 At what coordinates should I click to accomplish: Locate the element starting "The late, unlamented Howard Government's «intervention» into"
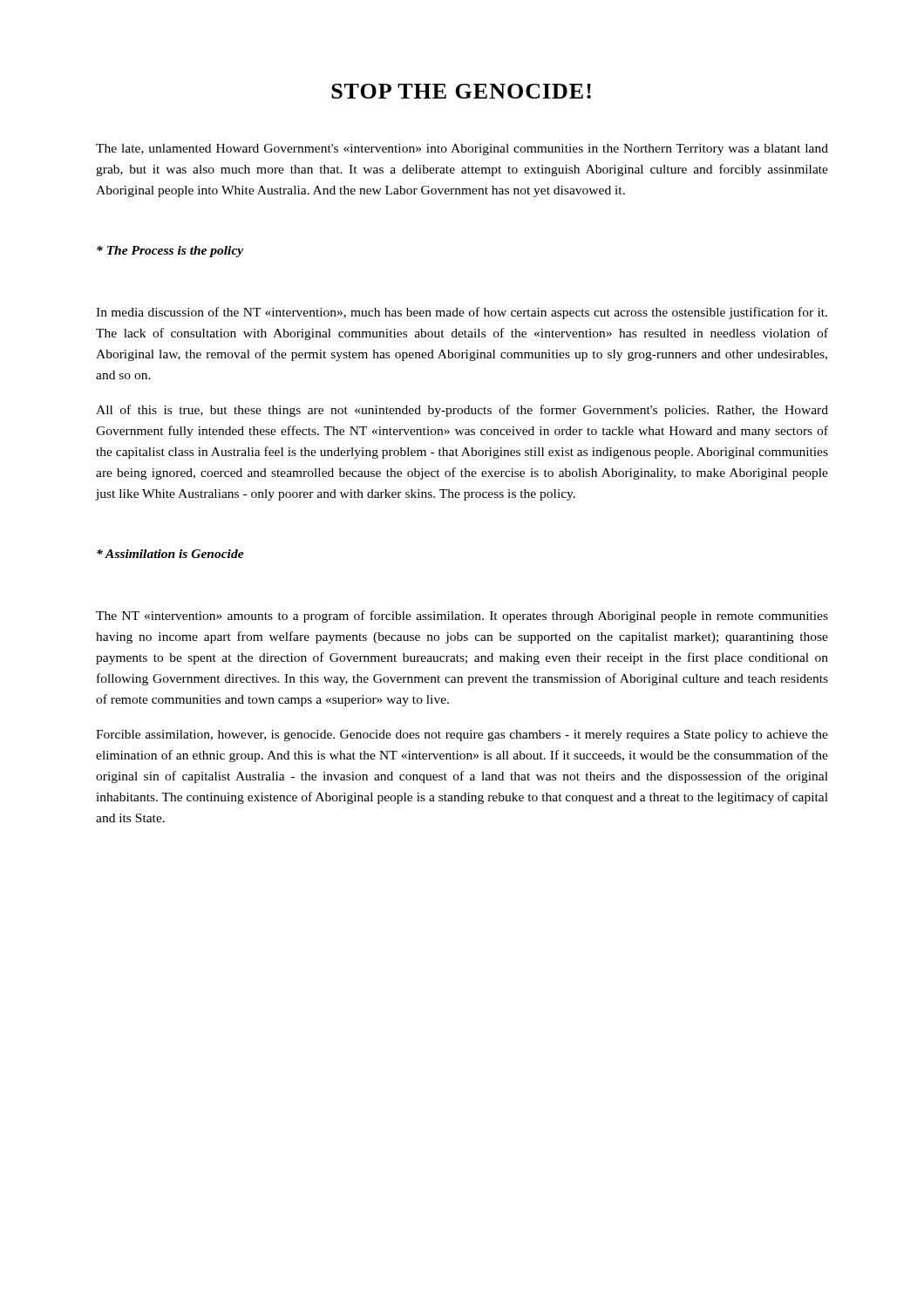(462, 169)
